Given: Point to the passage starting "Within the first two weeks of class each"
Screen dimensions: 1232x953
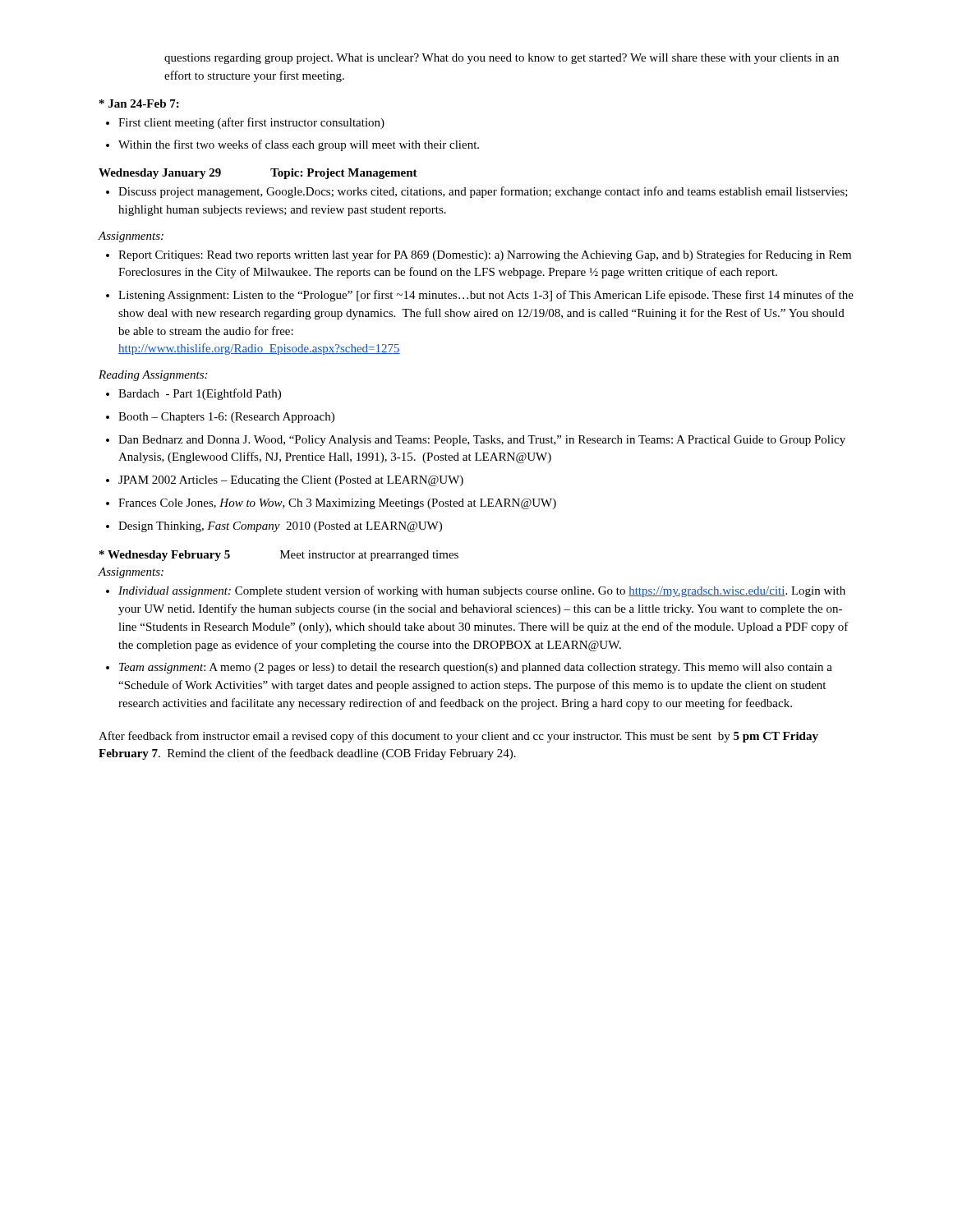Looking at the screenshot, I should click(476, 145).
